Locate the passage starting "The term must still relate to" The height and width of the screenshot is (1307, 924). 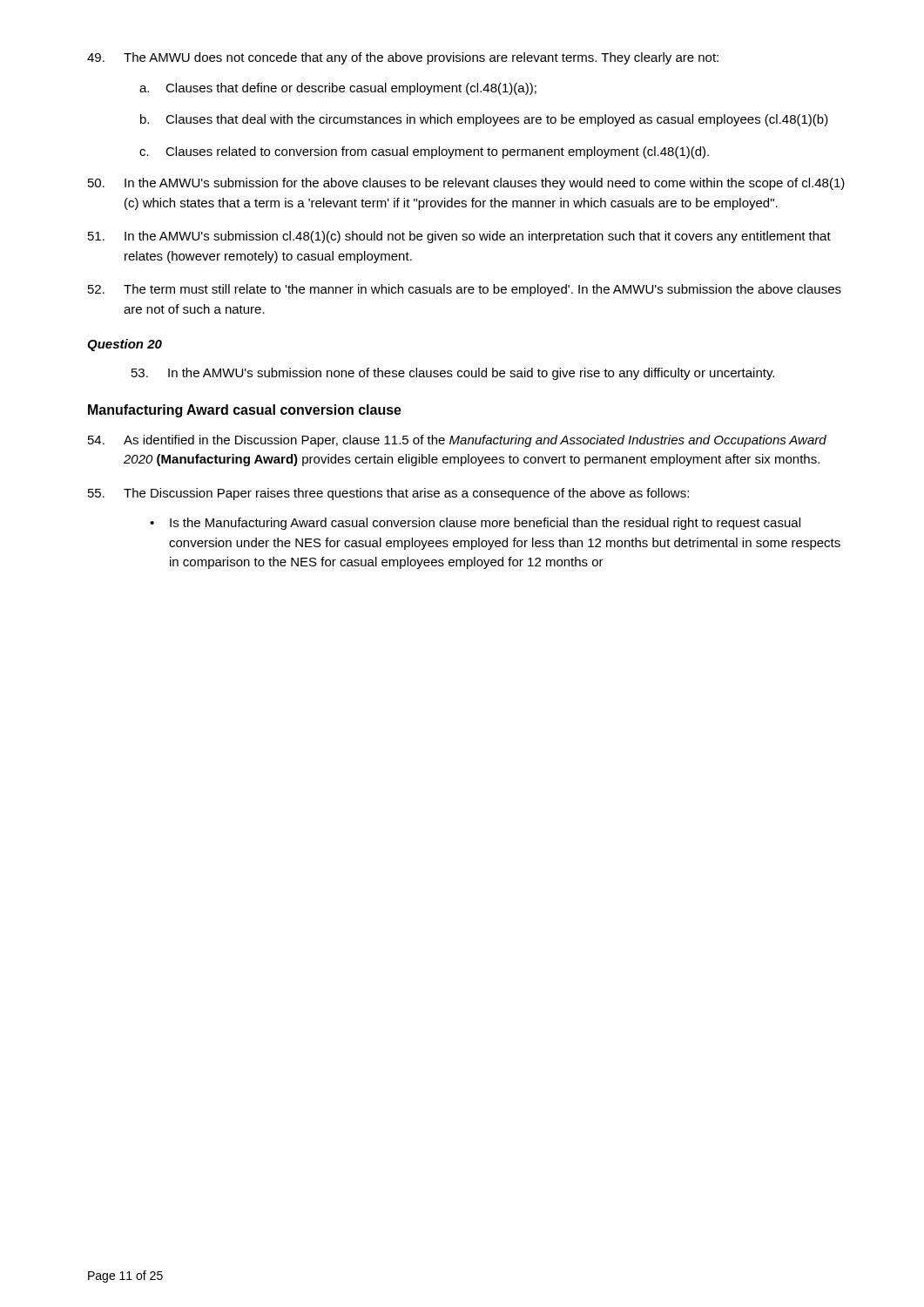coord(471,299)
